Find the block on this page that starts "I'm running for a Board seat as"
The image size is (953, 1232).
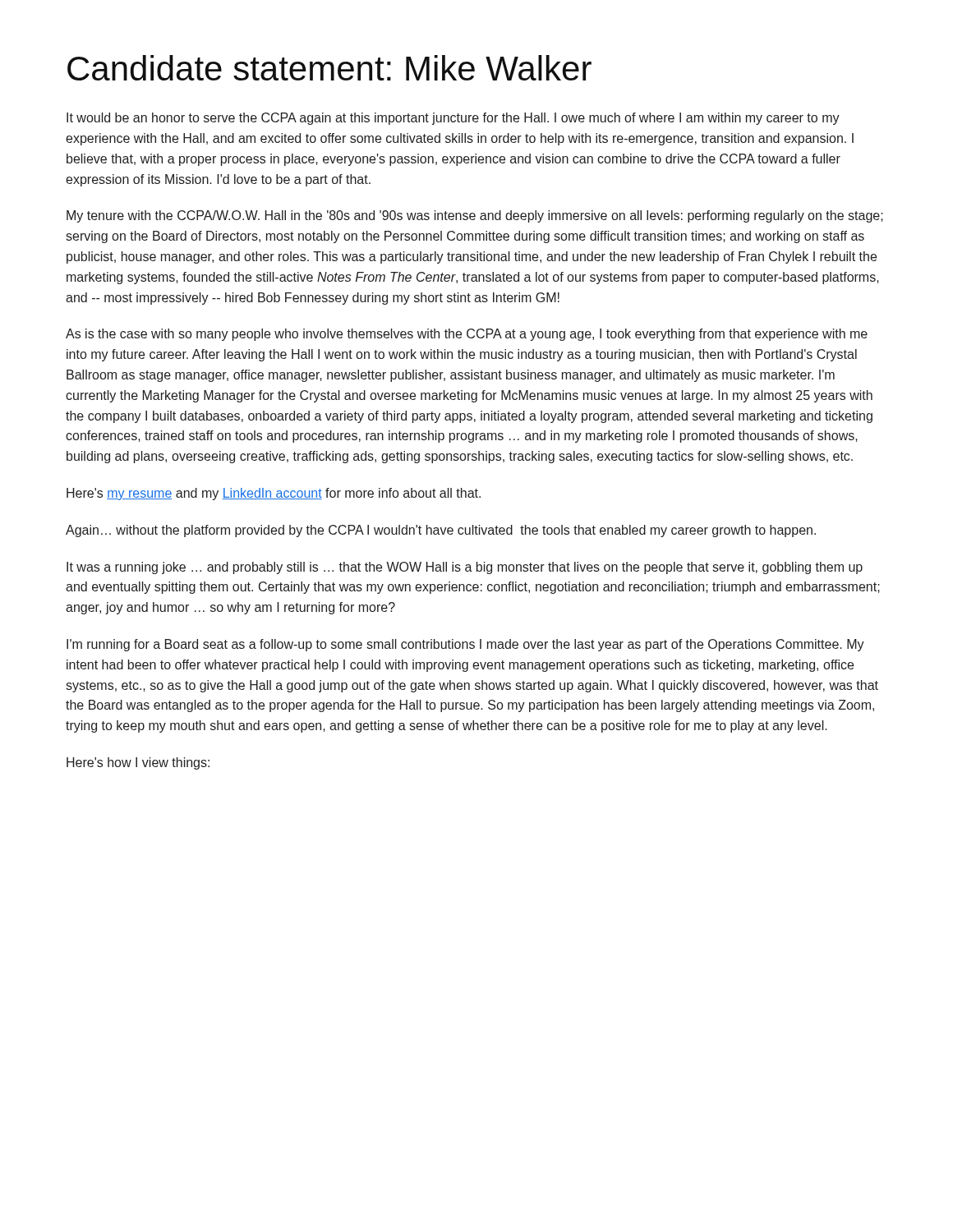click(x=472, y=685)
